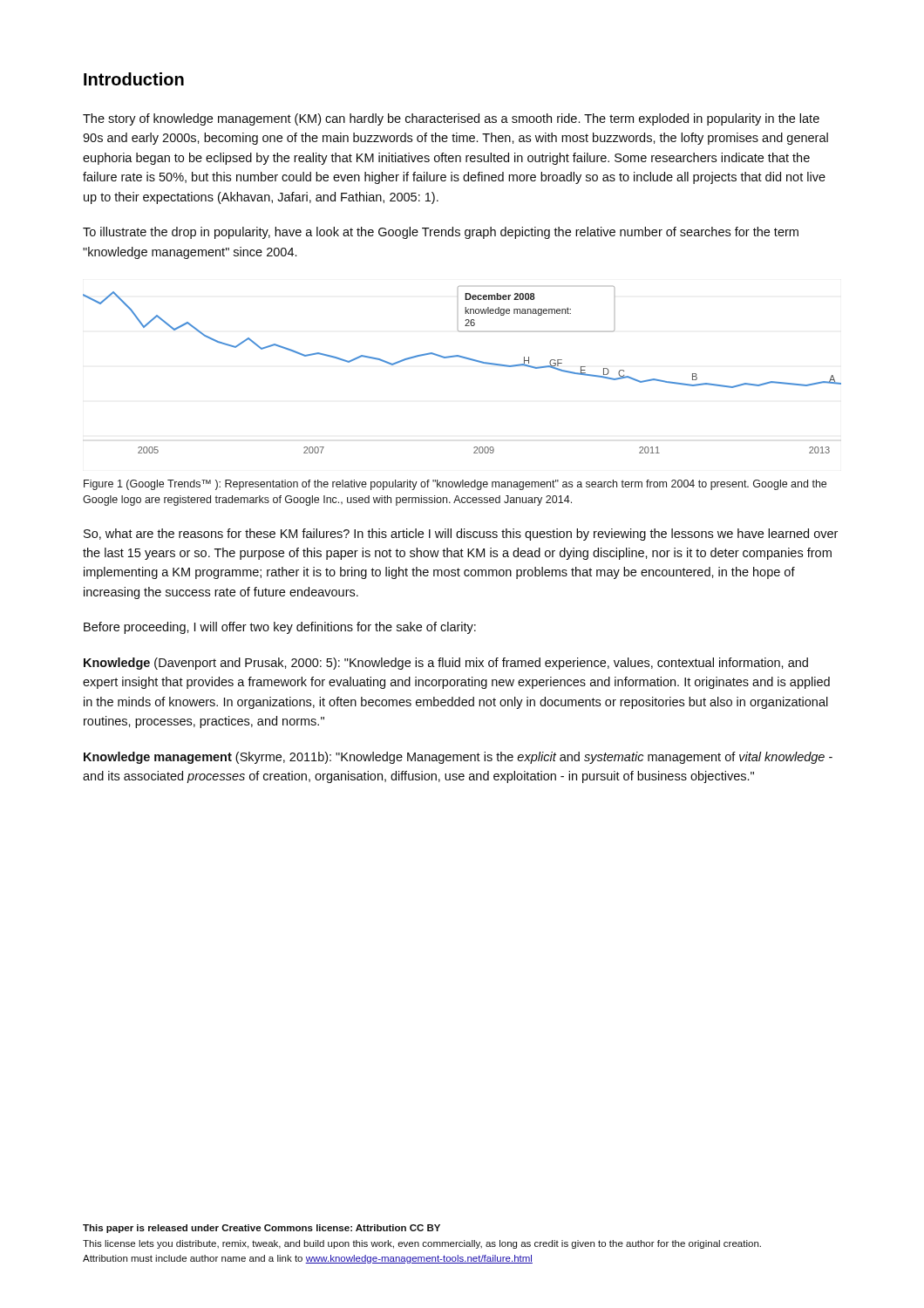Image resolution: width=924 pixels, height=1308 pixels.
Task: Point to the element starting "So, what are the reasons"
Action: pos(460,563)
